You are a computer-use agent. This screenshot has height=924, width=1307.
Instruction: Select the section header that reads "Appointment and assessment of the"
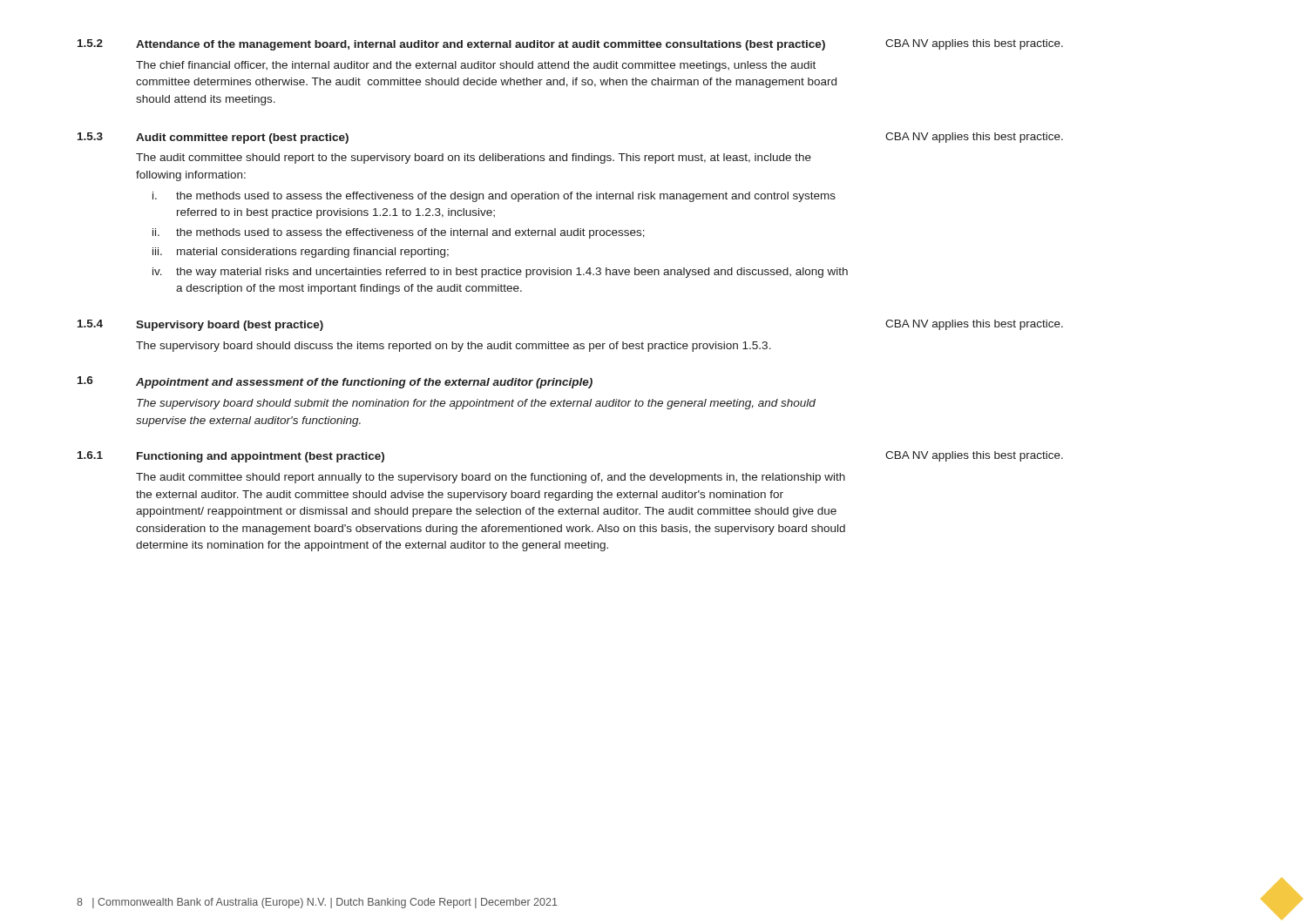[x=364, y=382]
